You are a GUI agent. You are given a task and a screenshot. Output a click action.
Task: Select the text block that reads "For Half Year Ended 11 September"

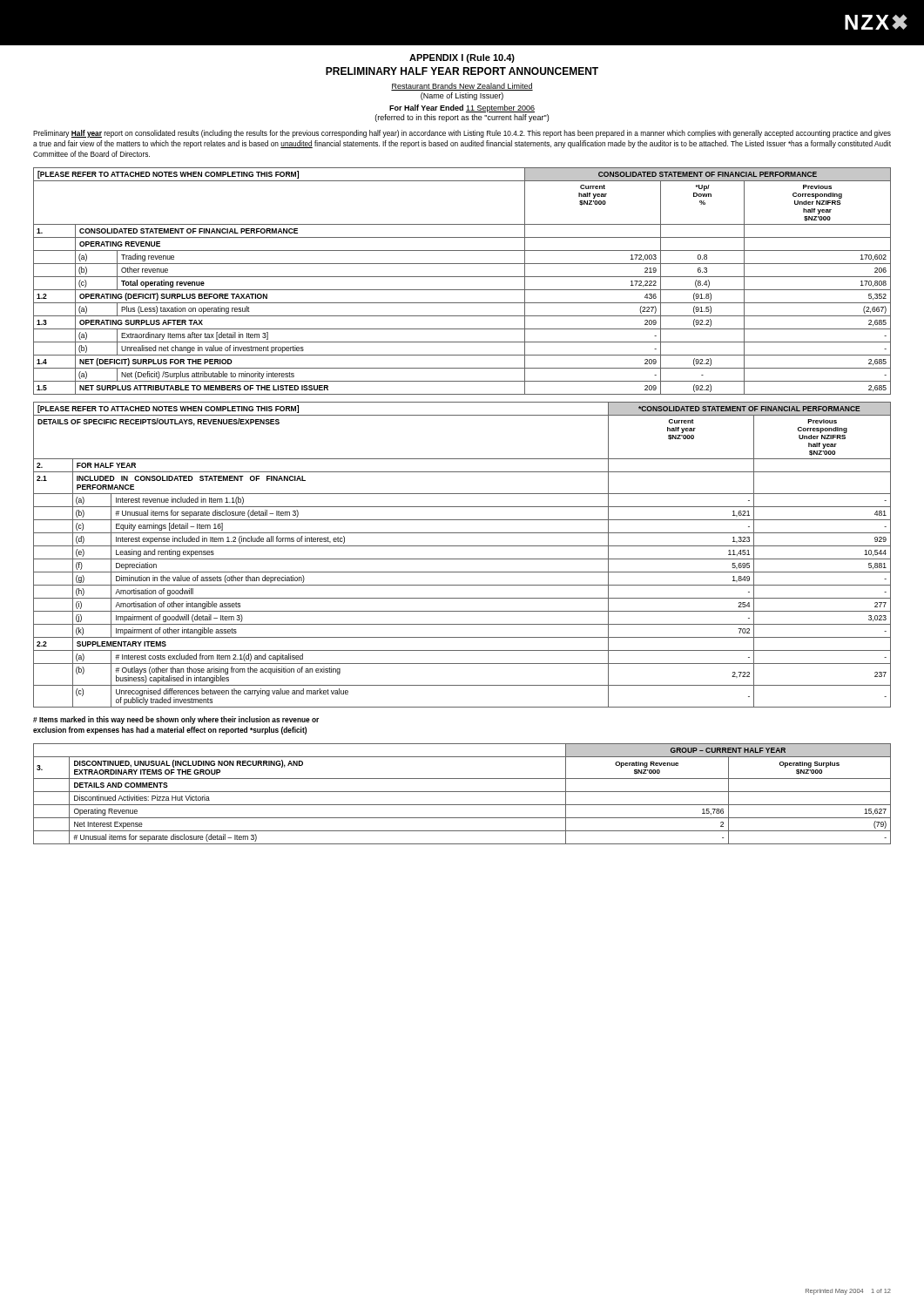click(462, 108)
